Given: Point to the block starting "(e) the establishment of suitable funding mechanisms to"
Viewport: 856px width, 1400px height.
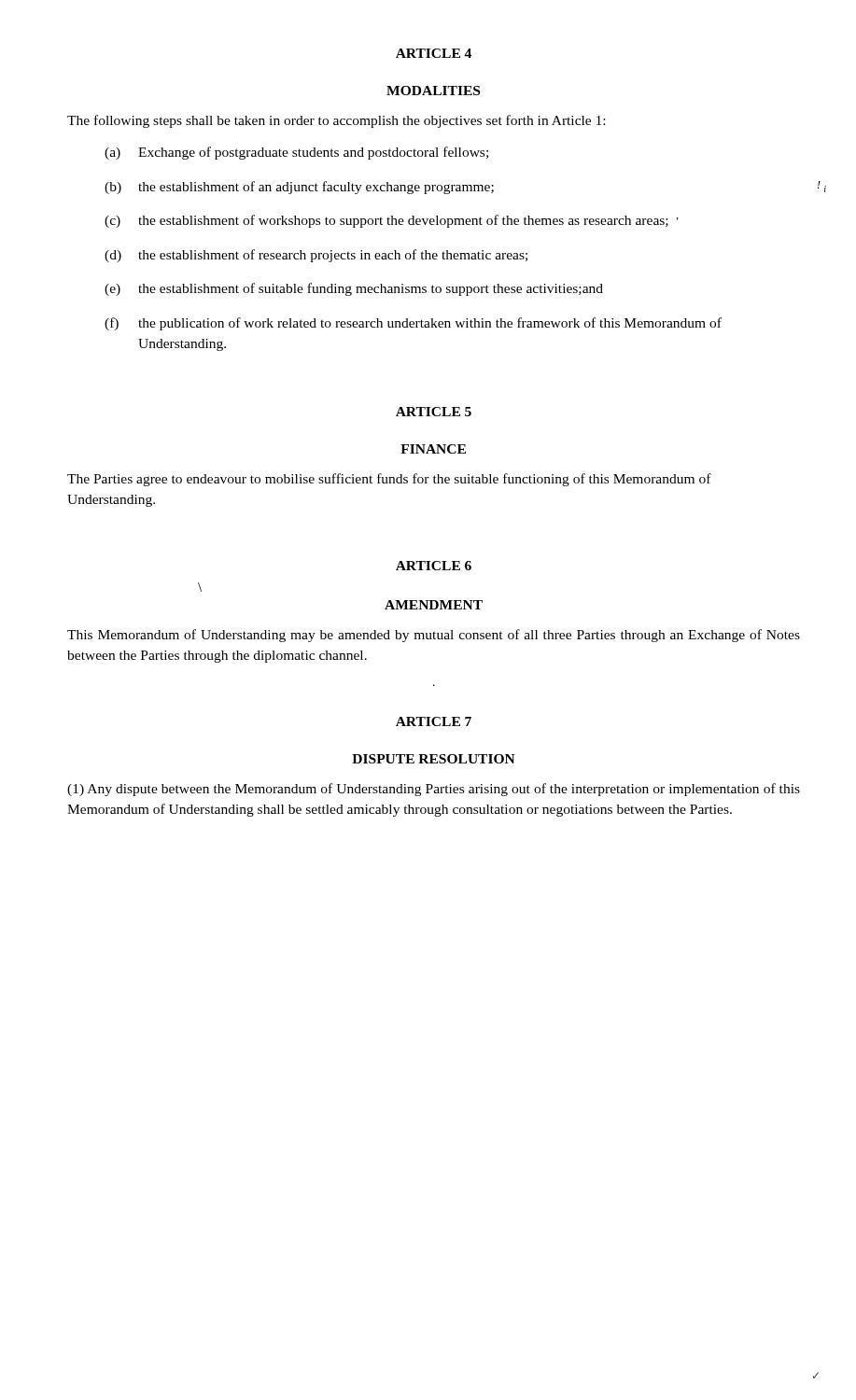Looking at the screenshot, I should click(452, 289).
